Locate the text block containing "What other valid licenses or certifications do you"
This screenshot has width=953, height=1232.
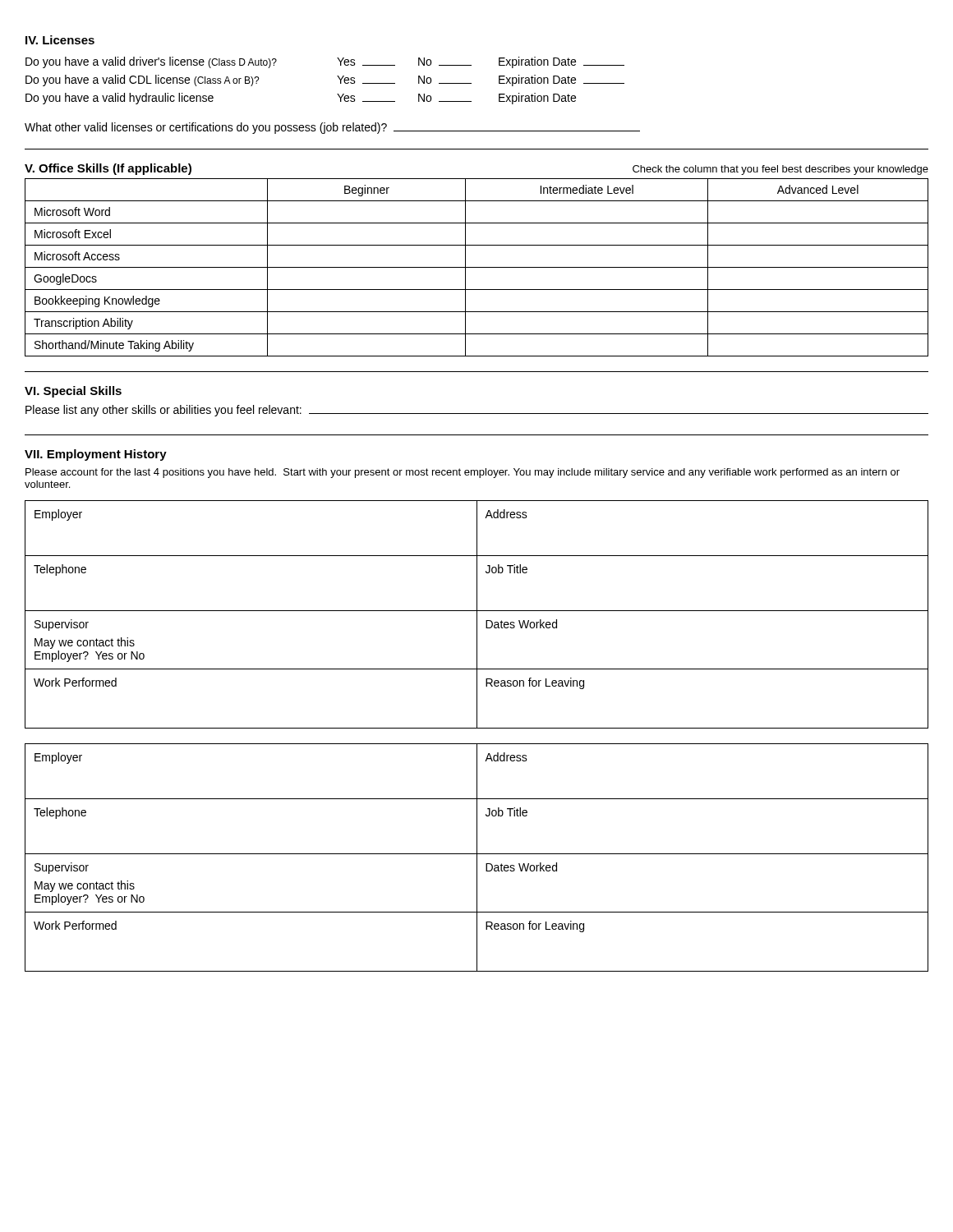pyautogui.click(x=476, y=127)
